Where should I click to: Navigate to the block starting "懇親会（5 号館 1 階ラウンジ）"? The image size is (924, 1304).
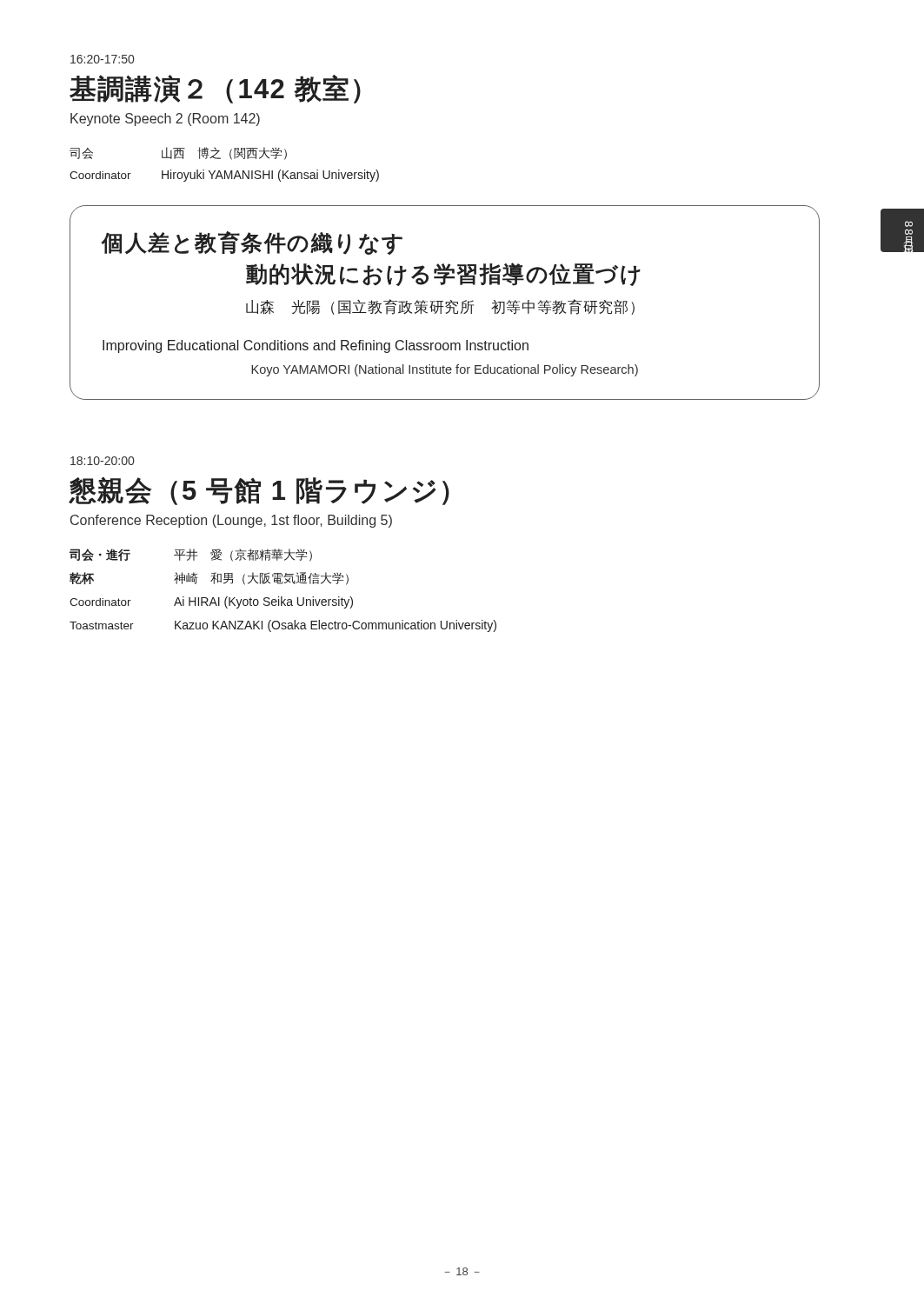pyautogui.click(x=268, y=491)
